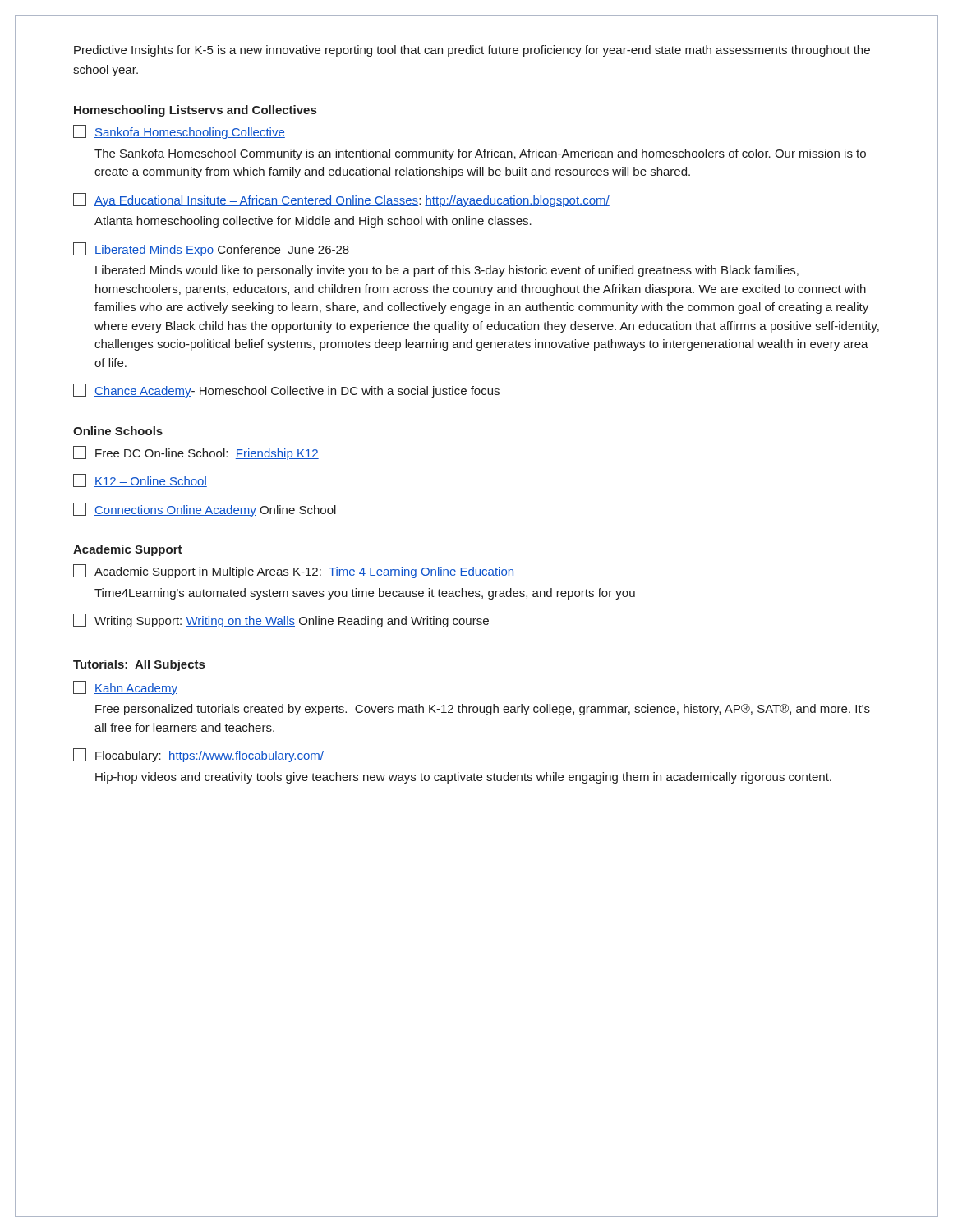
Task: Point to the block beginning "Flocabulary: https://www.flocabulary.com/ Hip-hop"
Action: point(476,766)
